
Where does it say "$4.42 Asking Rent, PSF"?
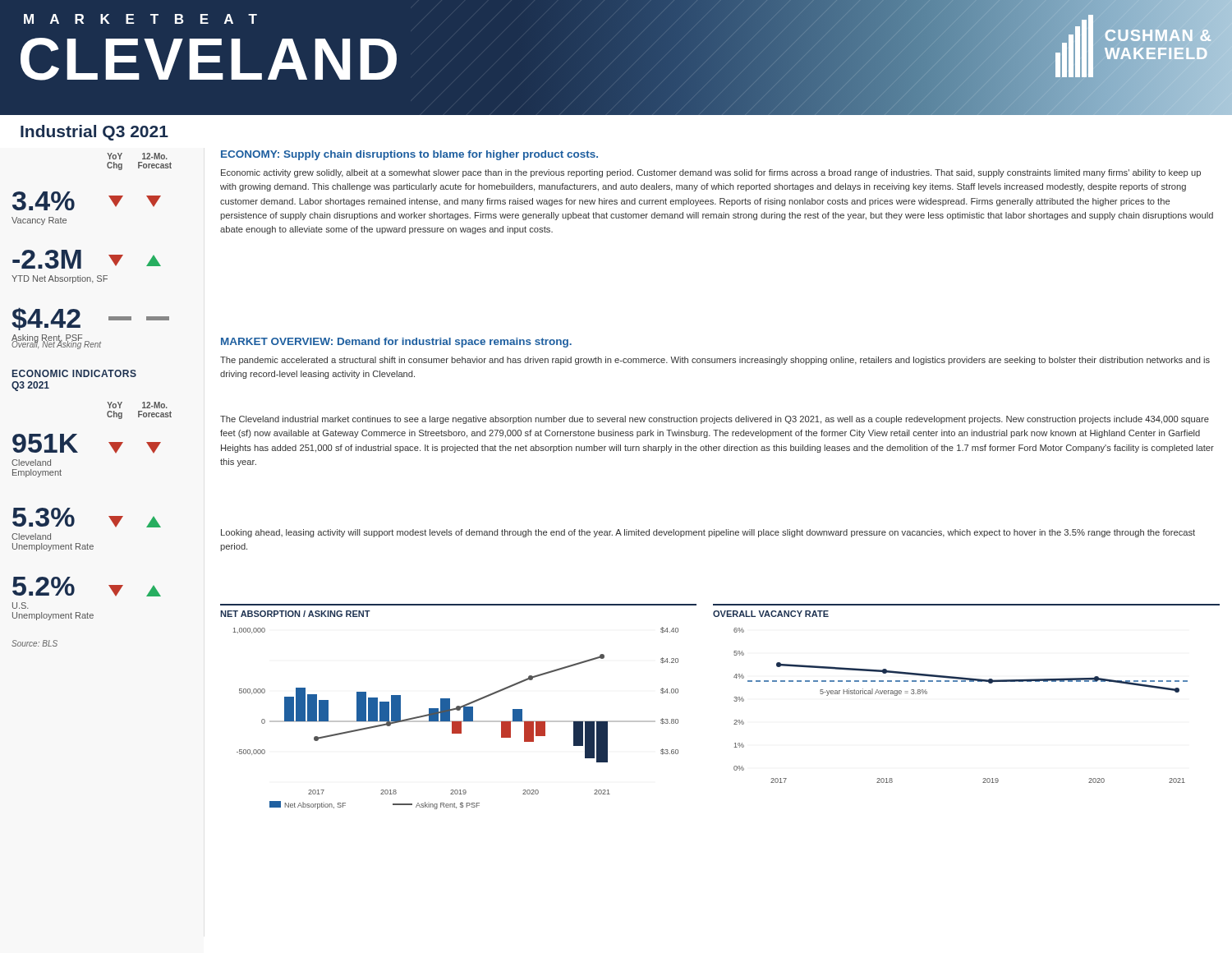click(x=47, y=322)
